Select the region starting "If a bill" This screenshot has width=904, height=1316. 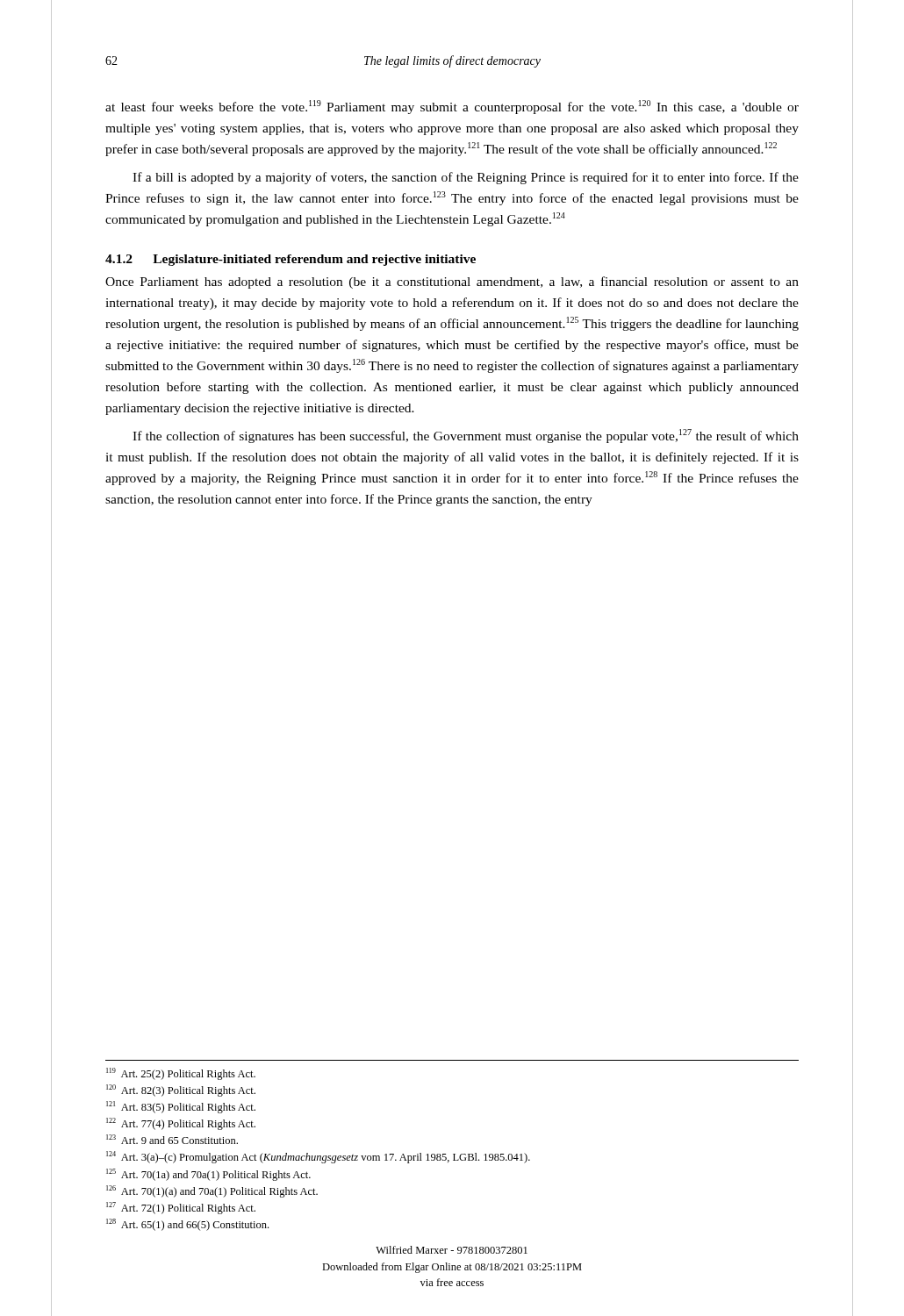(x=452, y=198)
